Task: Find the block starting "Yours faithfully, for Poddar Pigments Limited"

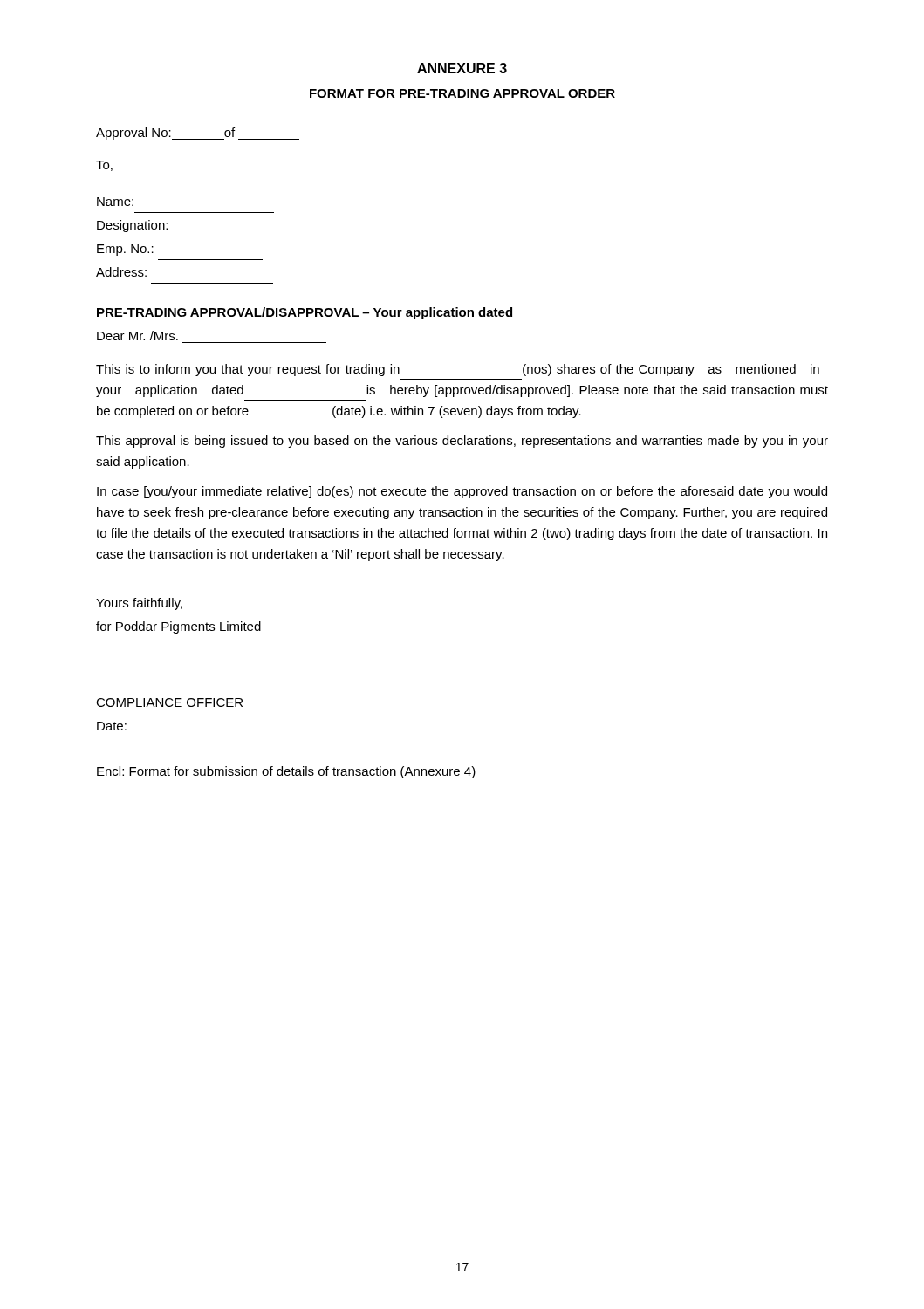Action: (179, 614)
